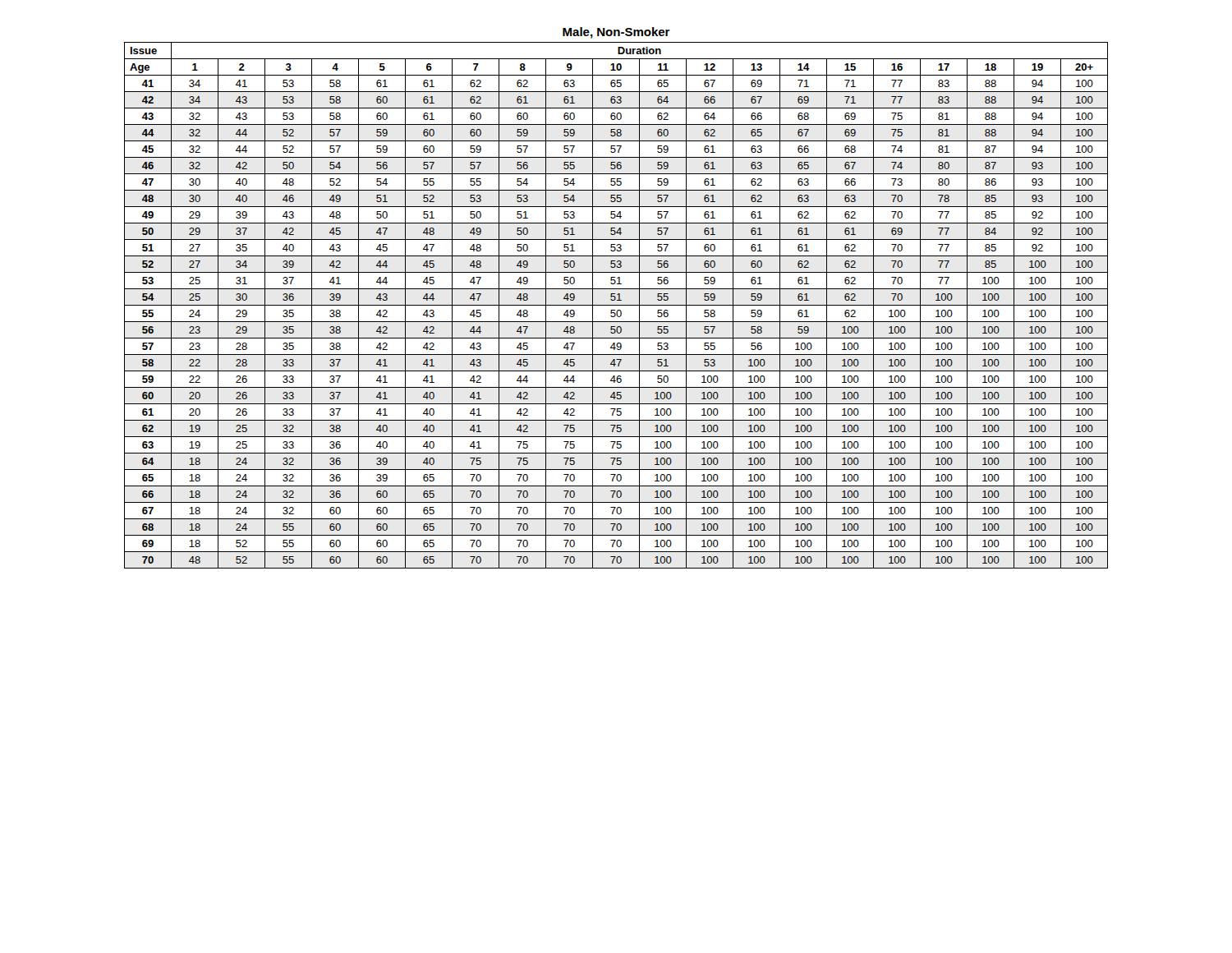Click the title
This screenshot has width=1232, height=953.
616,32
